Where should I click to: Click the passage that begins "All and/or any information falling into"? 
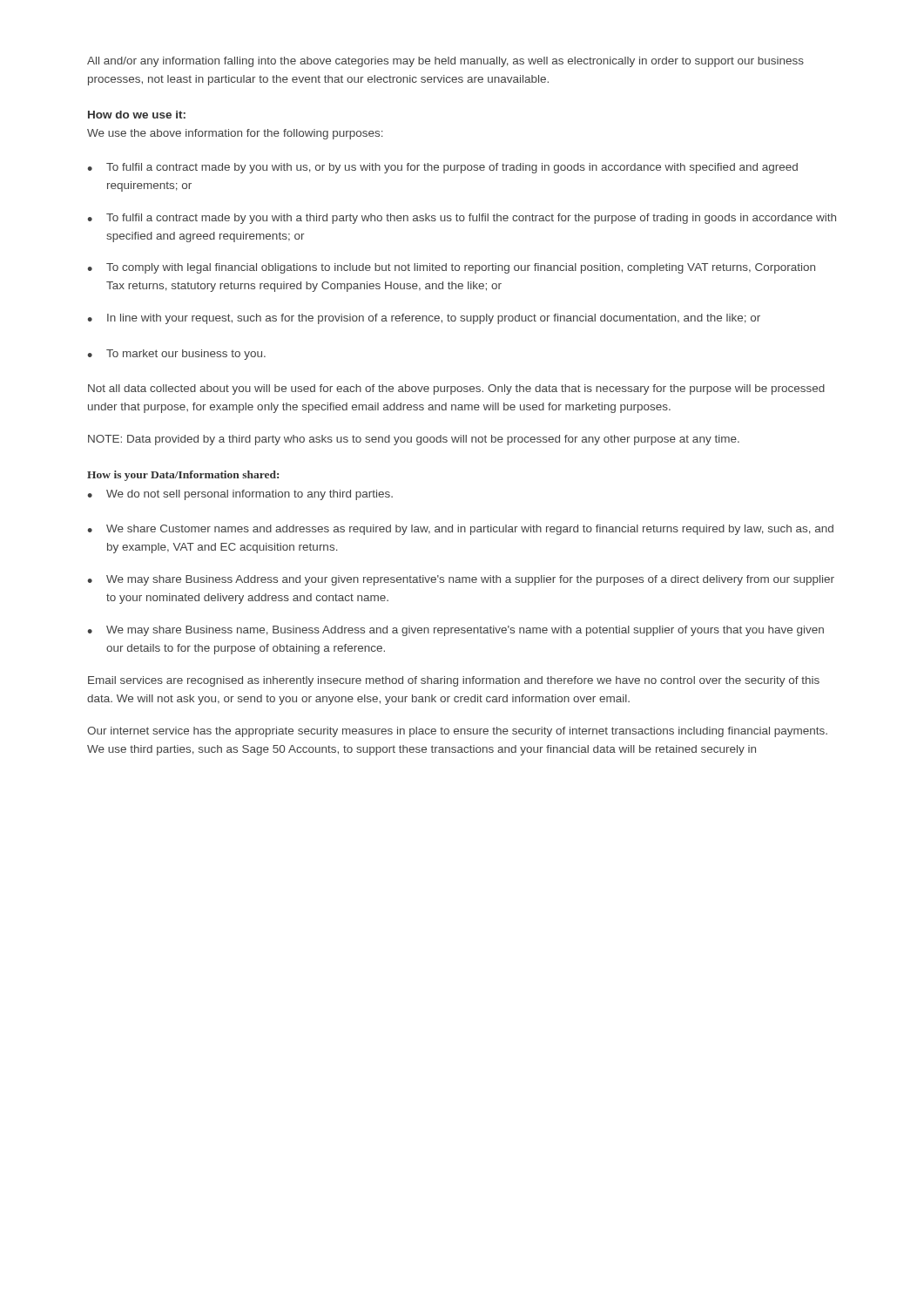point(445,70)
